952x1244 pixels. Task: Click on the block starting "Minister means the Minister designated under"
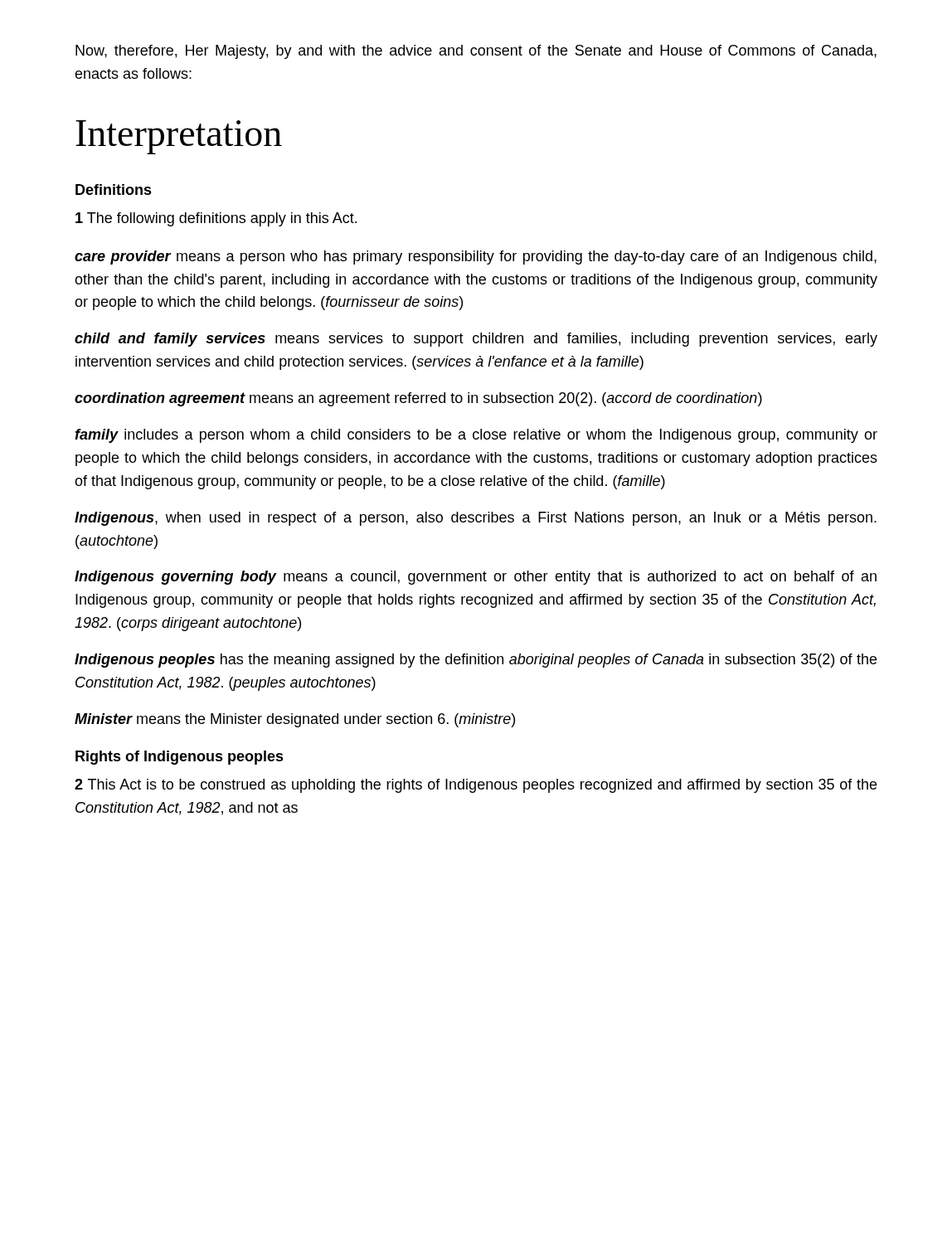(x=295, y=719)
